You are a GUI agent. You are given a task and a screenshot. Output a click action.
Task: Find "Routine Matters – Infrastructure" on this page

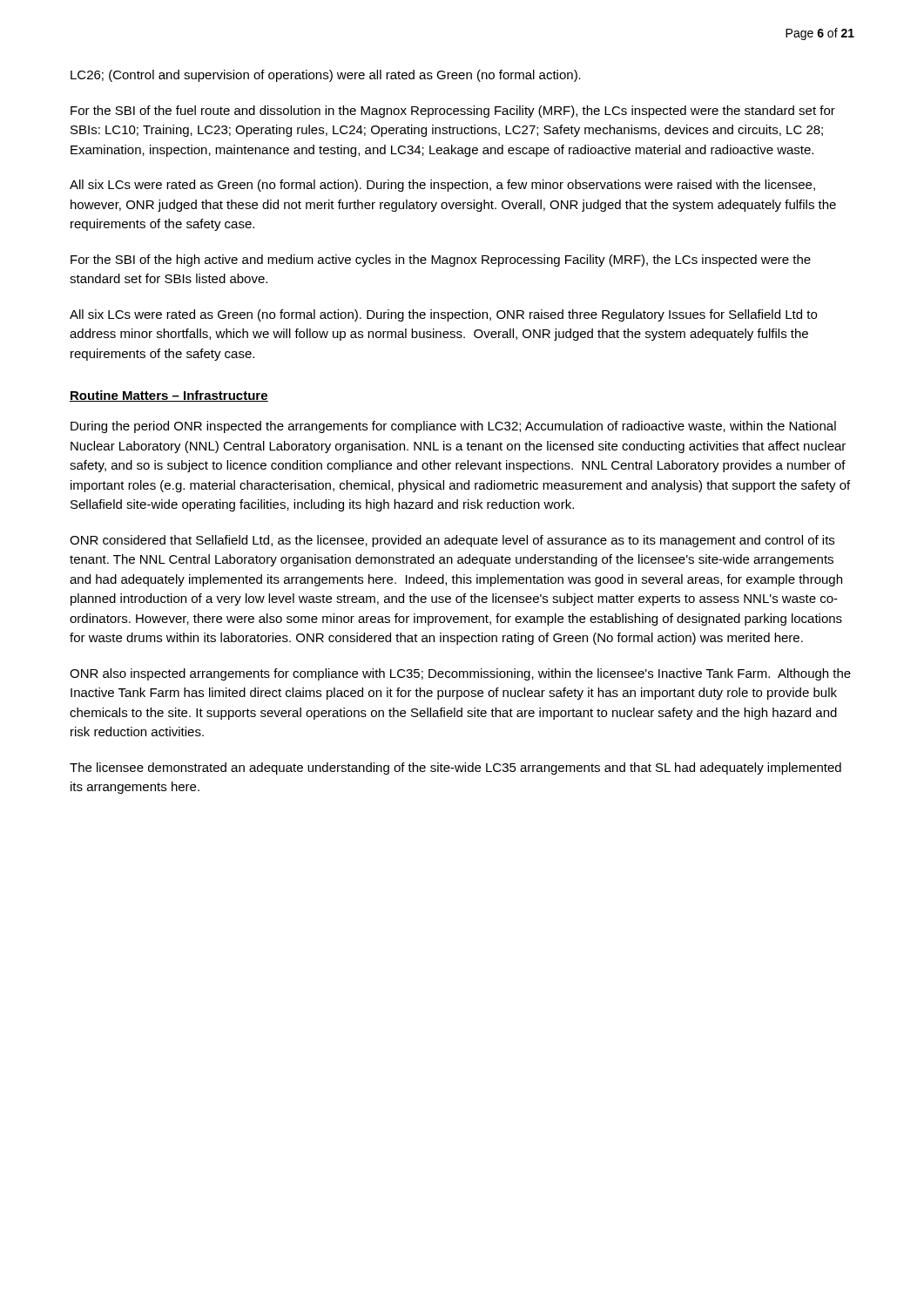point(169,395)
